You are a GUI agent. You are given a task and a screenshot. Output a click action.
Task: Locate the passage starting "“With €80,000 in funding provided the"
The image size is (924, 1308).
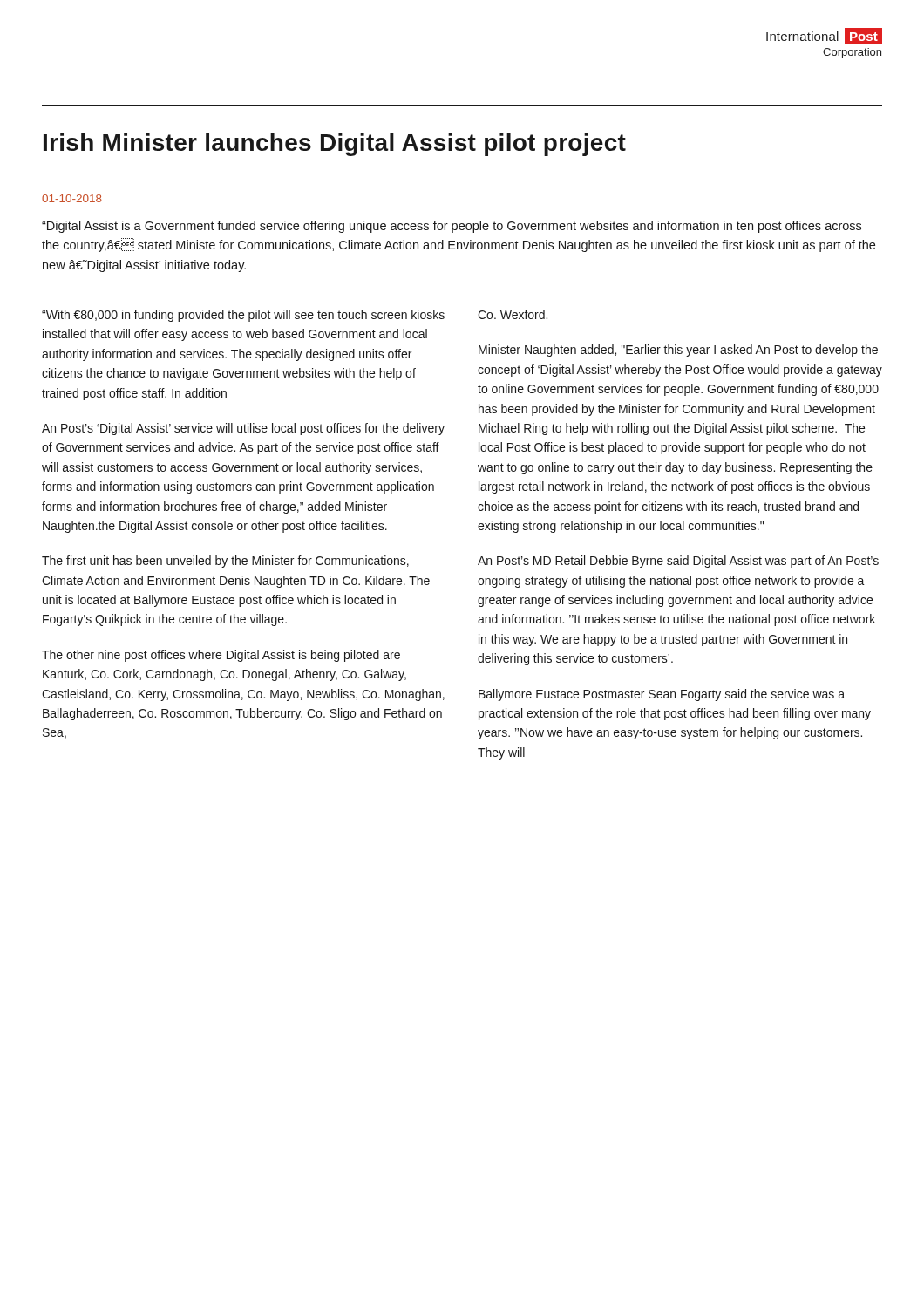coord(244,524)
